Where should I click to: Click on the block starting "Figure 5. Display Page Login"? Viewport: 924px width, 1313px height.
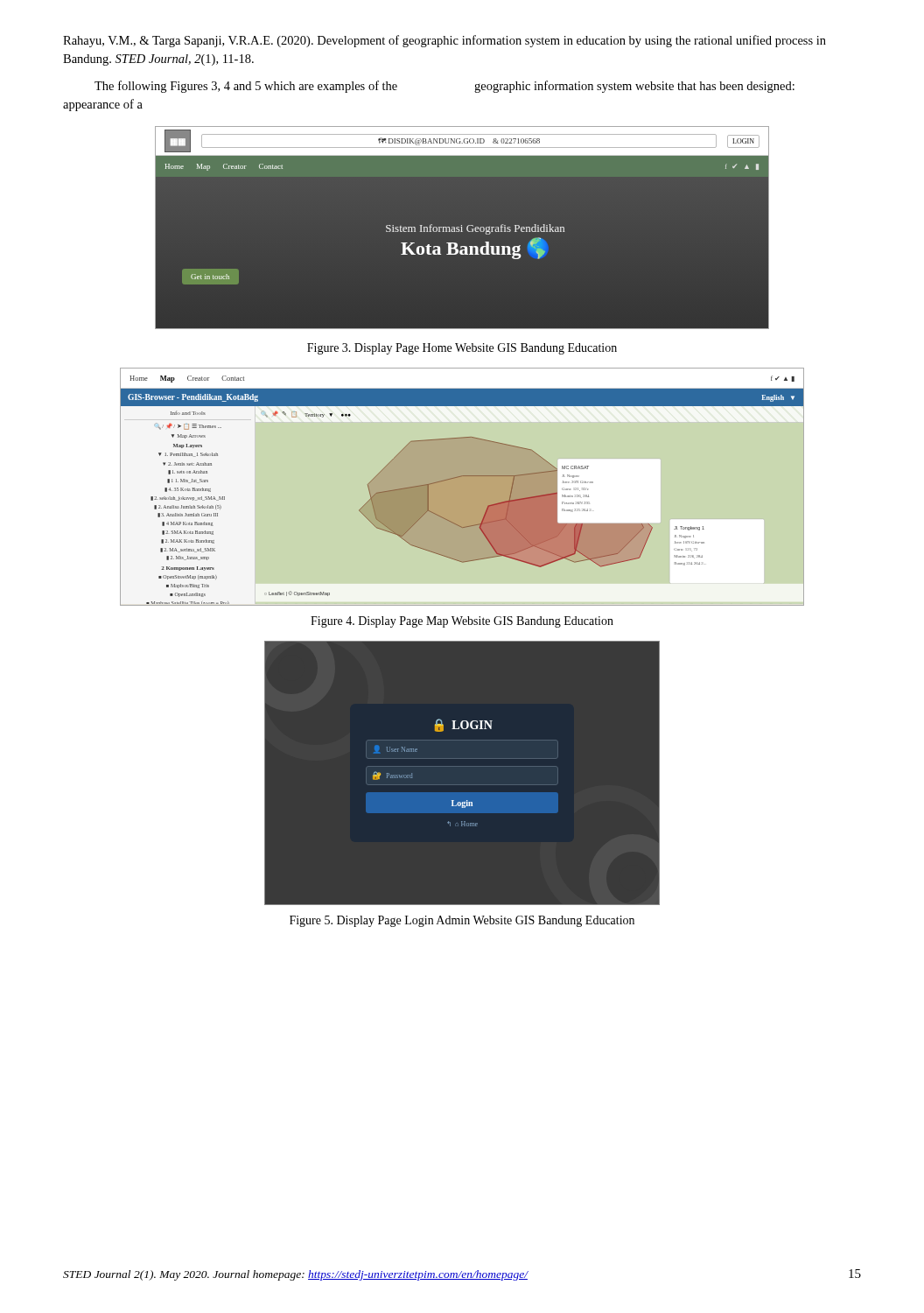point(462,920)
